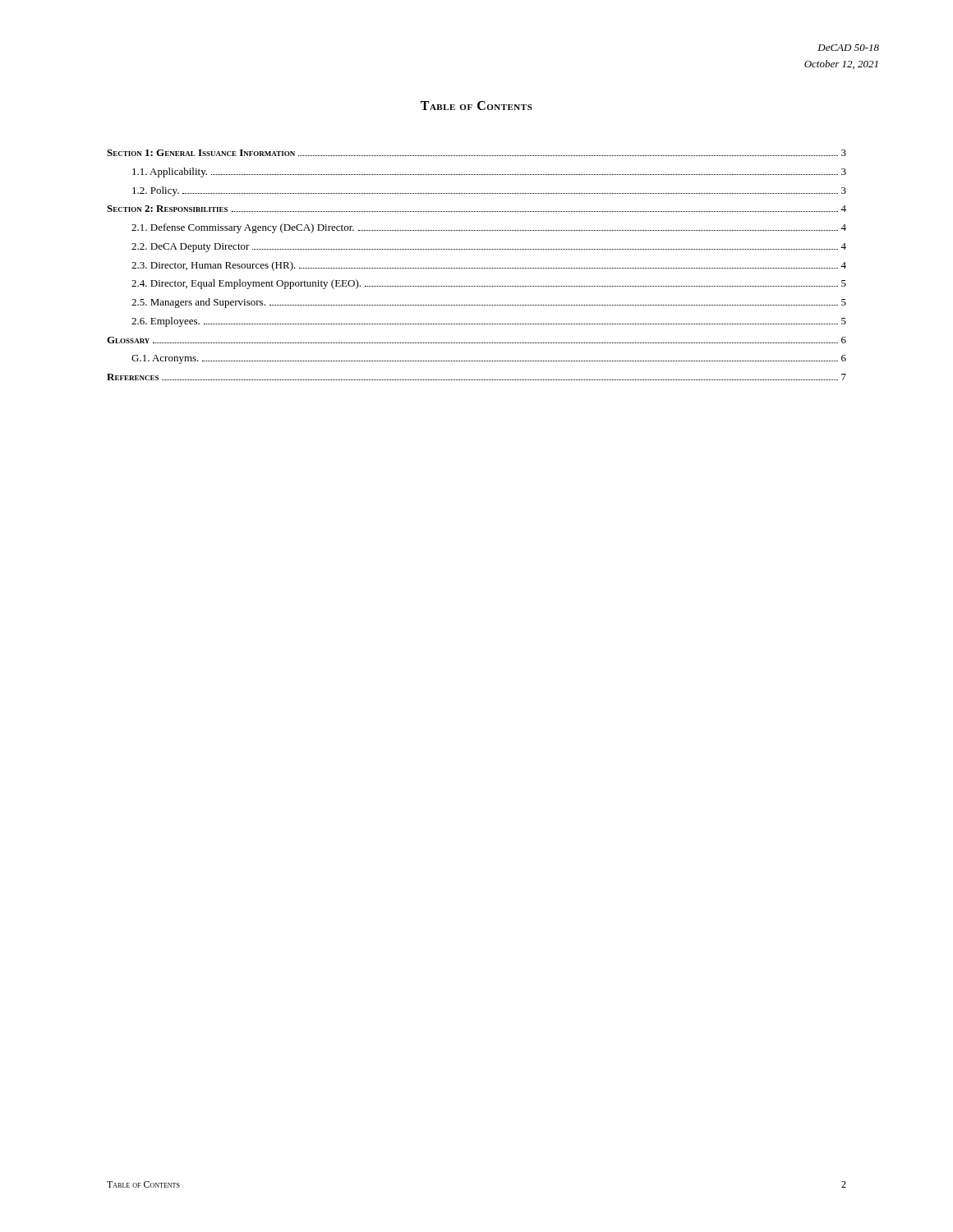
Task: Select the text starting "G.1. Acronyms. 6"
Action: pos(489,359)
